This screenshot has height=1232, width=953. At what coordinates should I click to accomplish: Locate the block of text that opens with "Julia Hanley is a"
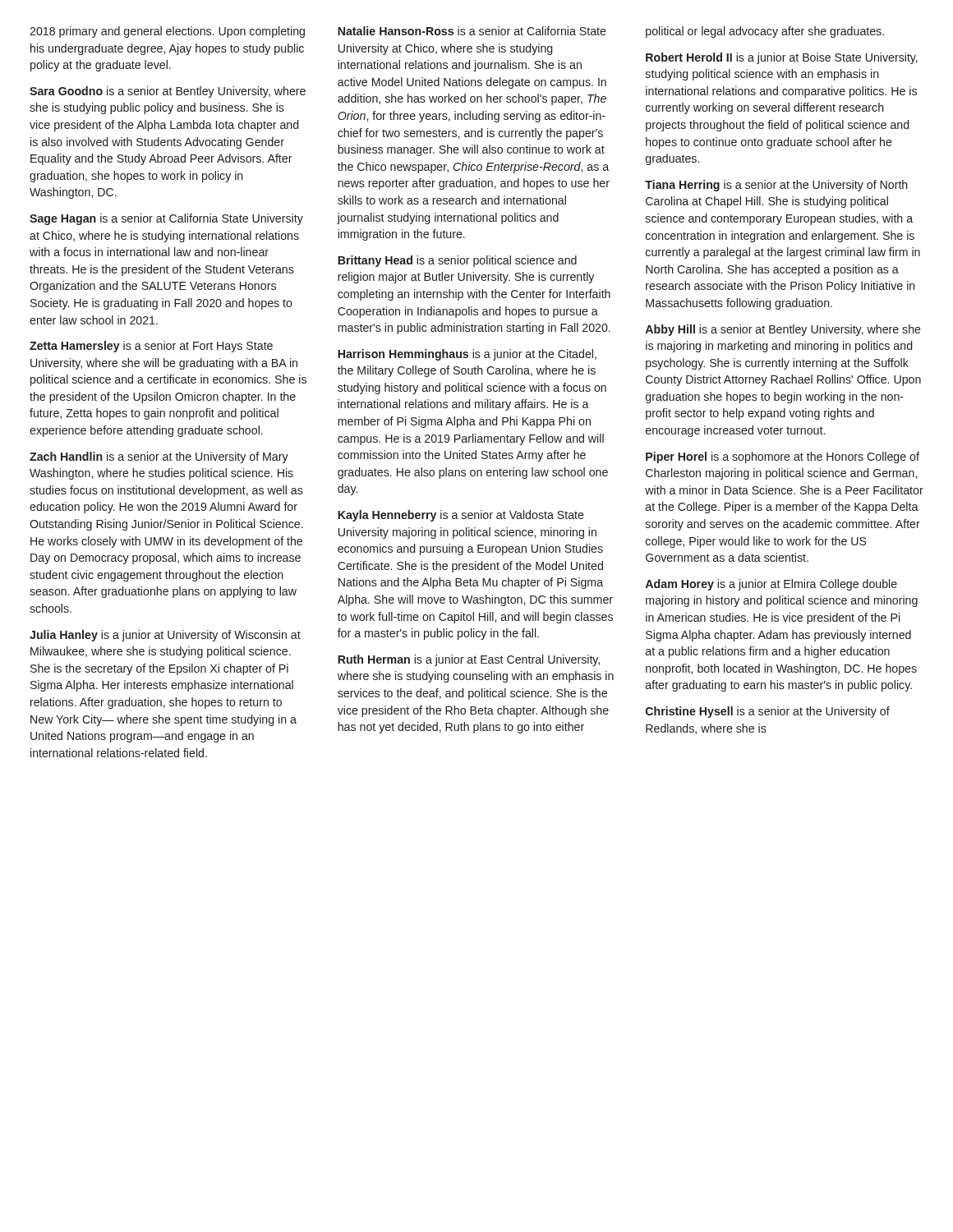[169, 694]
